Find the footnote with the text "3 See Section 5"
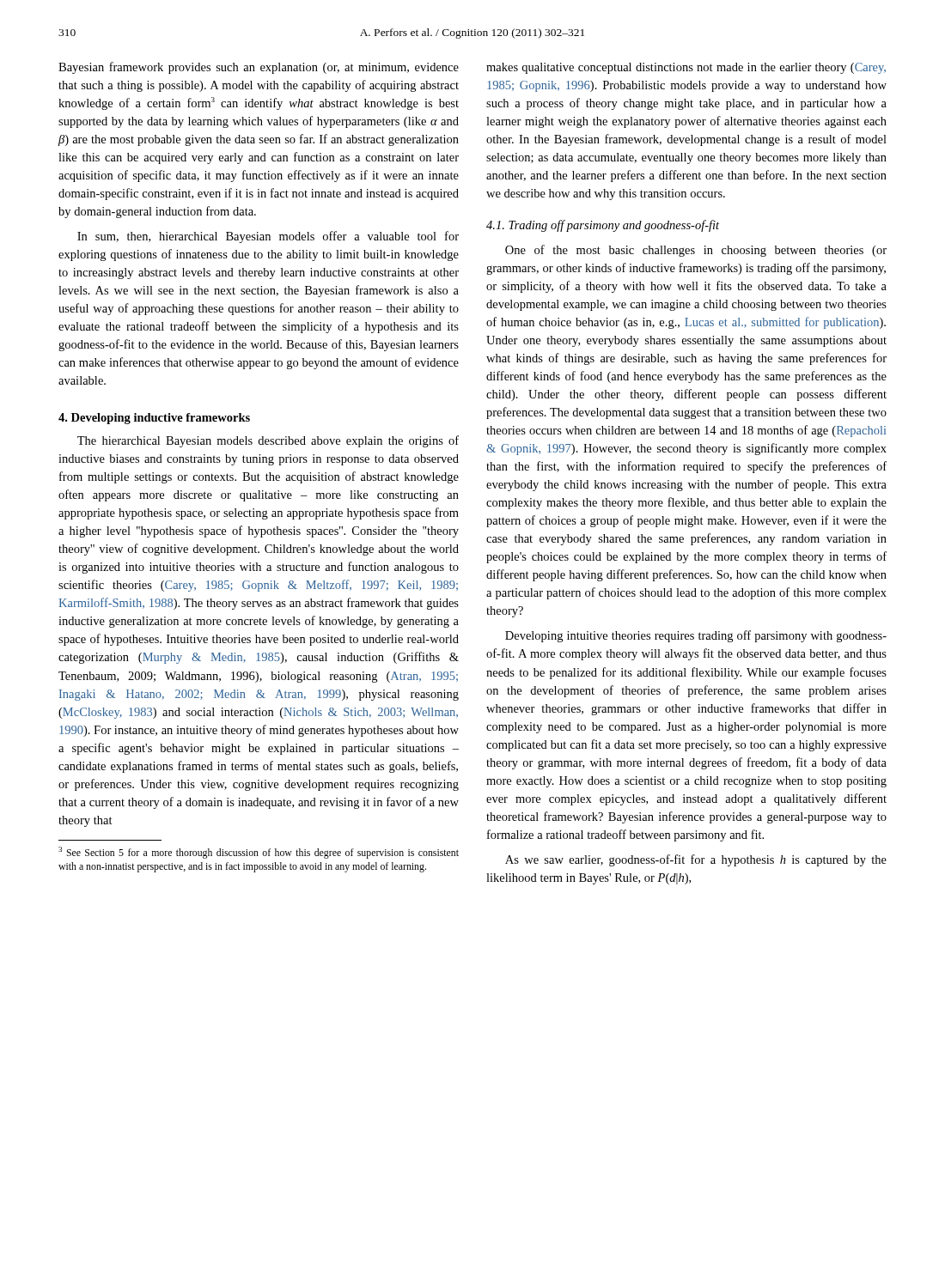Screen dimensions: 1288x945 [259, 859]
